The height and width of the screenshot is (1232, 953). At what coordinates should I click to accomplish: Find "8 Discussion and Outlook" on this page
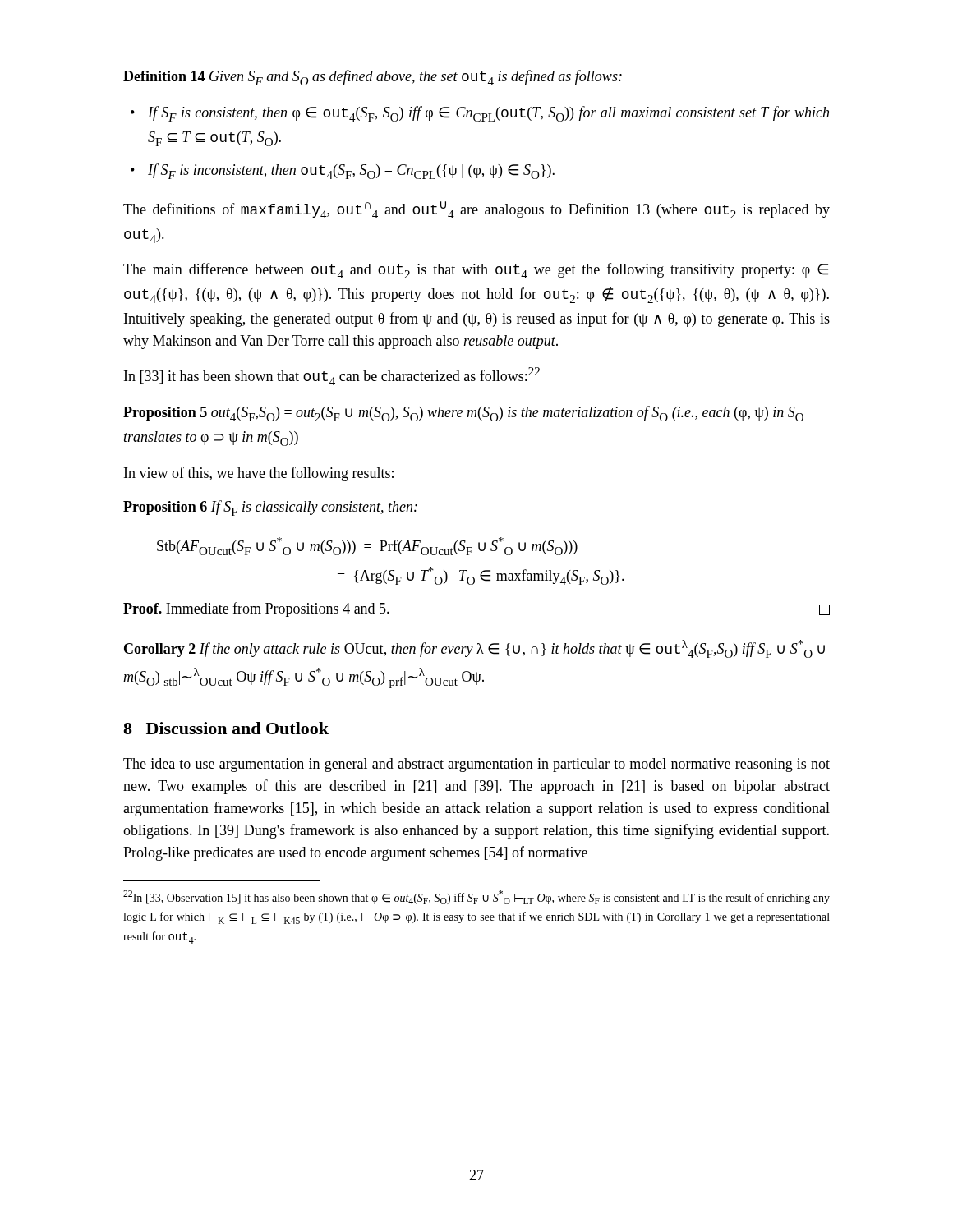226,728
